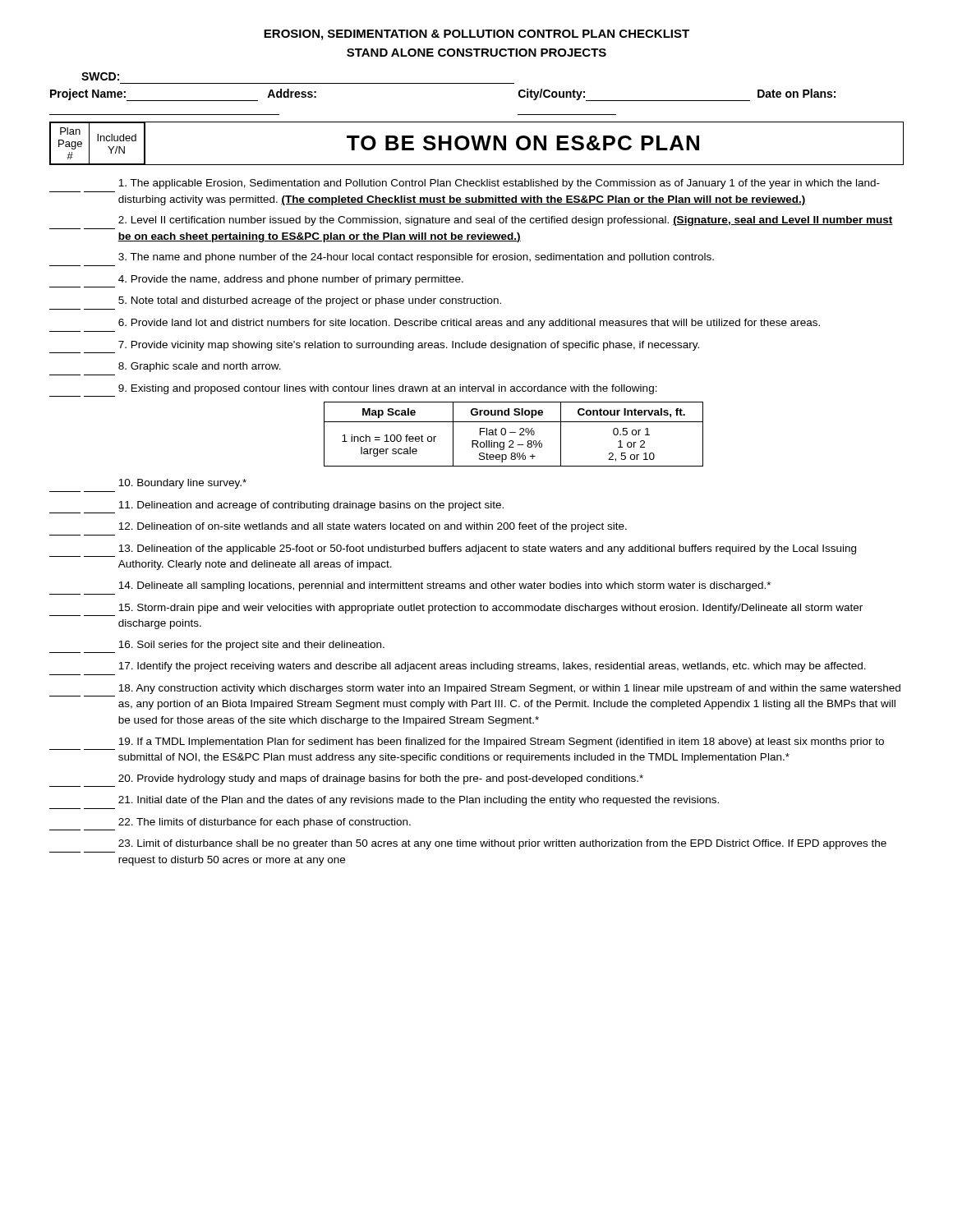The image size is (953, 1232).
Task: Where is the passage that starts "12. Delineation of on-site wetlands and"?
Action: click(x=476, y=527)
